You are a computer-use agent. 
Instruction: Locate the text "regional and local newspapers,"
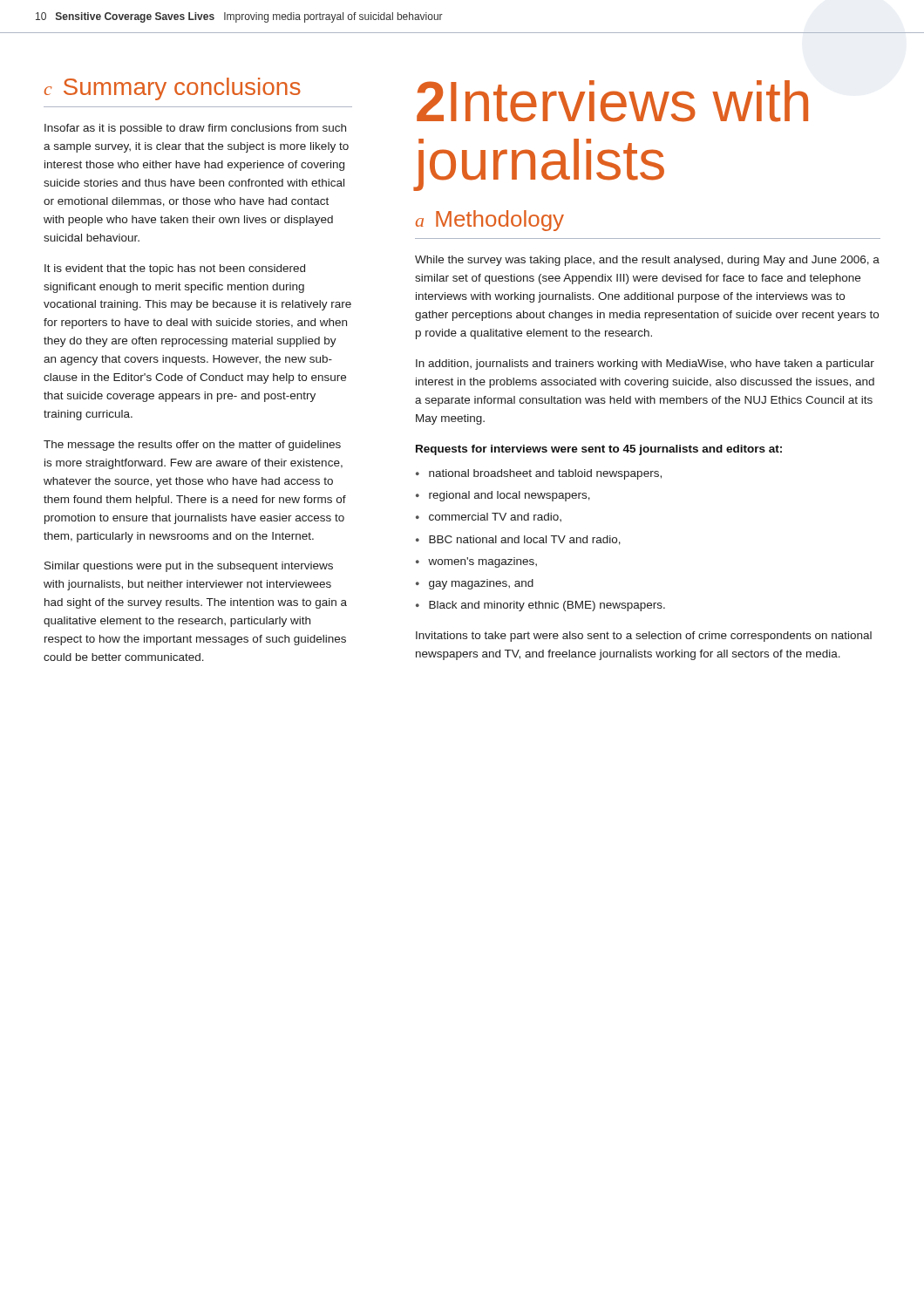pos(509,495)
